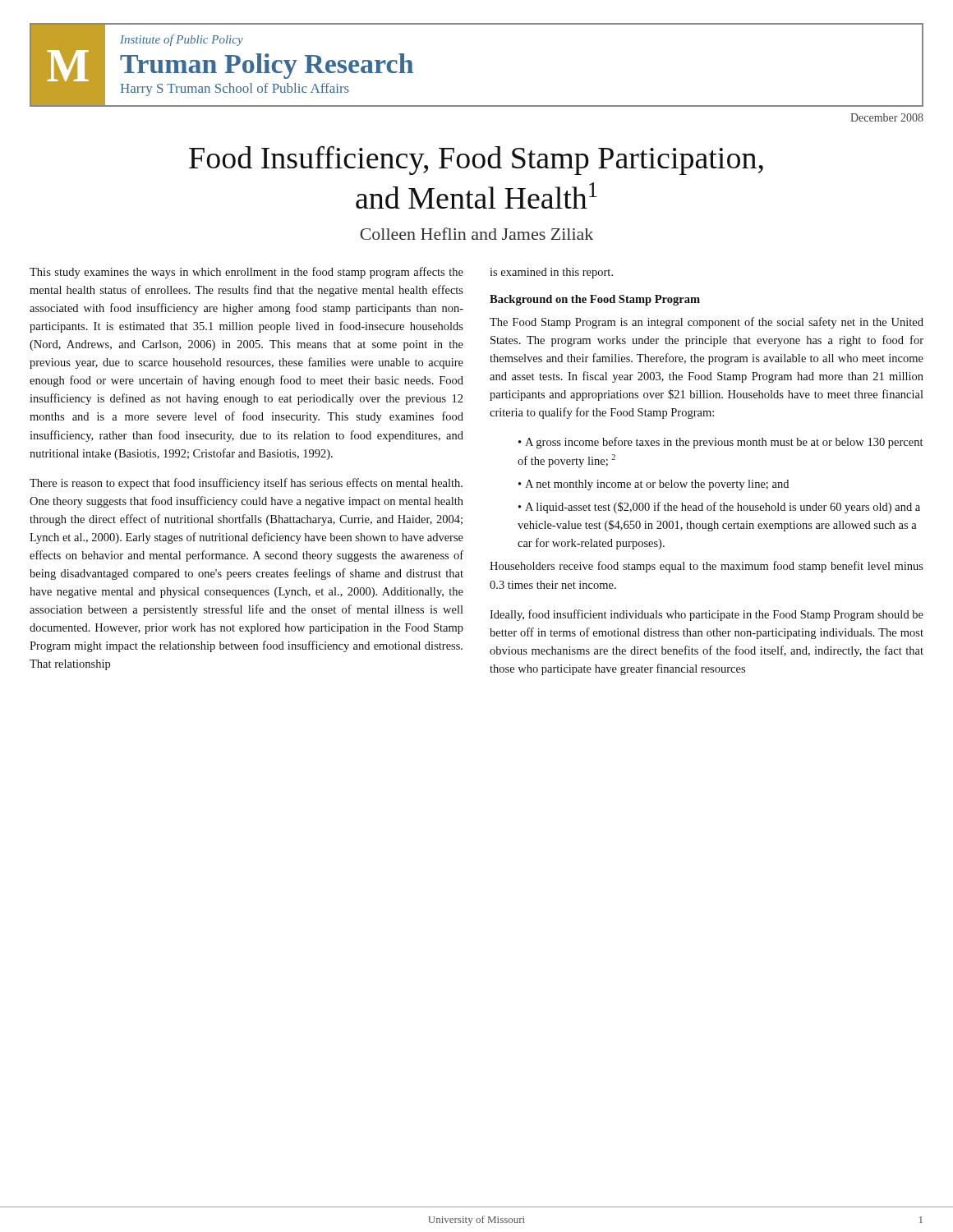Locate the title that says "Food Insufficiency, Food Stamp Participation,and Mental Health1"
The width and height of the screenshot is (953, 1232).
[476, 192]
